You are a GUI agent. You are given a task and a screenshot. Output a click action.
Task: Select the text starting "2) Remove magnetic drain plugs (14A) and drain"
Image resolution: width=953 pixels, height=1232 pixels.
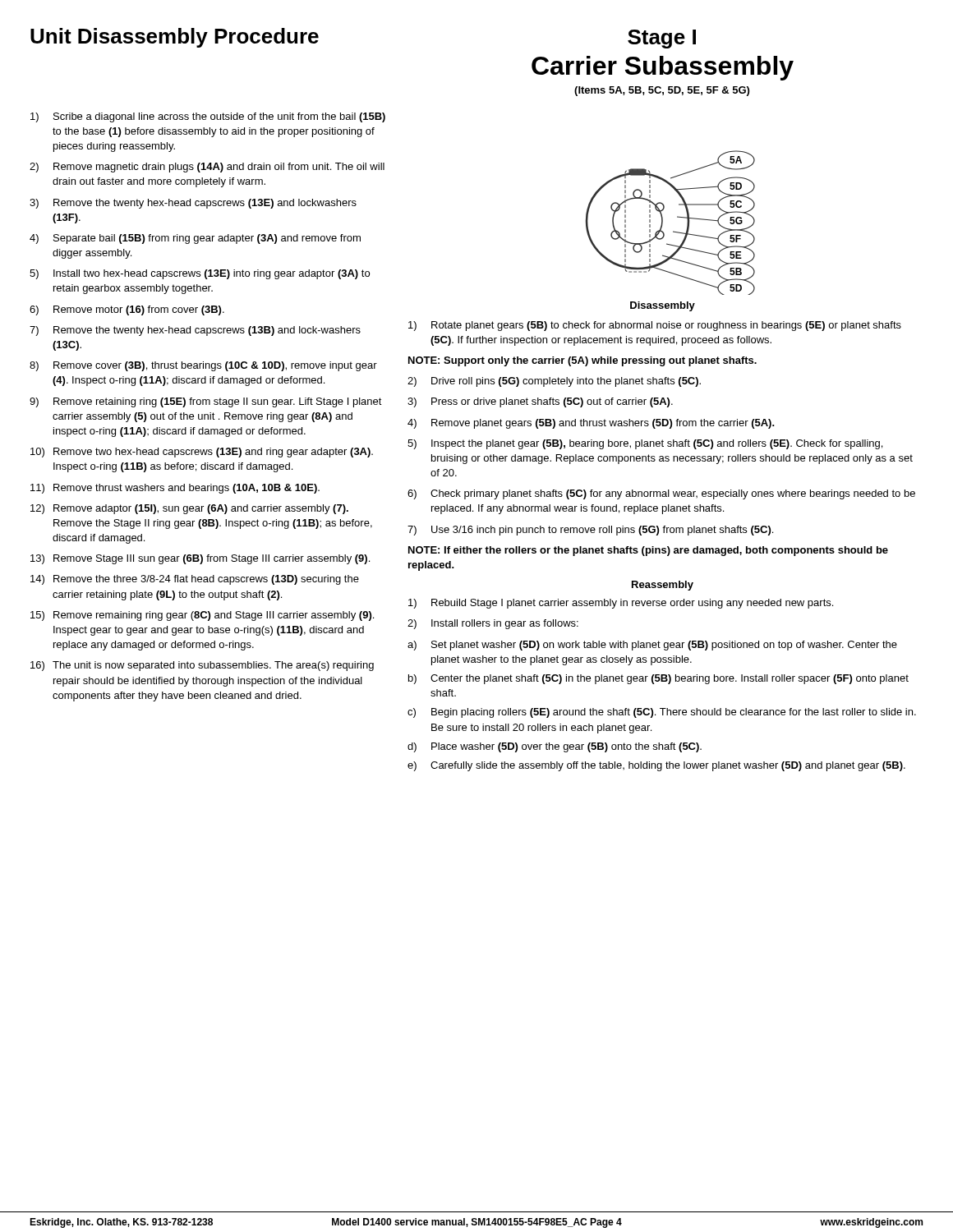209,174
